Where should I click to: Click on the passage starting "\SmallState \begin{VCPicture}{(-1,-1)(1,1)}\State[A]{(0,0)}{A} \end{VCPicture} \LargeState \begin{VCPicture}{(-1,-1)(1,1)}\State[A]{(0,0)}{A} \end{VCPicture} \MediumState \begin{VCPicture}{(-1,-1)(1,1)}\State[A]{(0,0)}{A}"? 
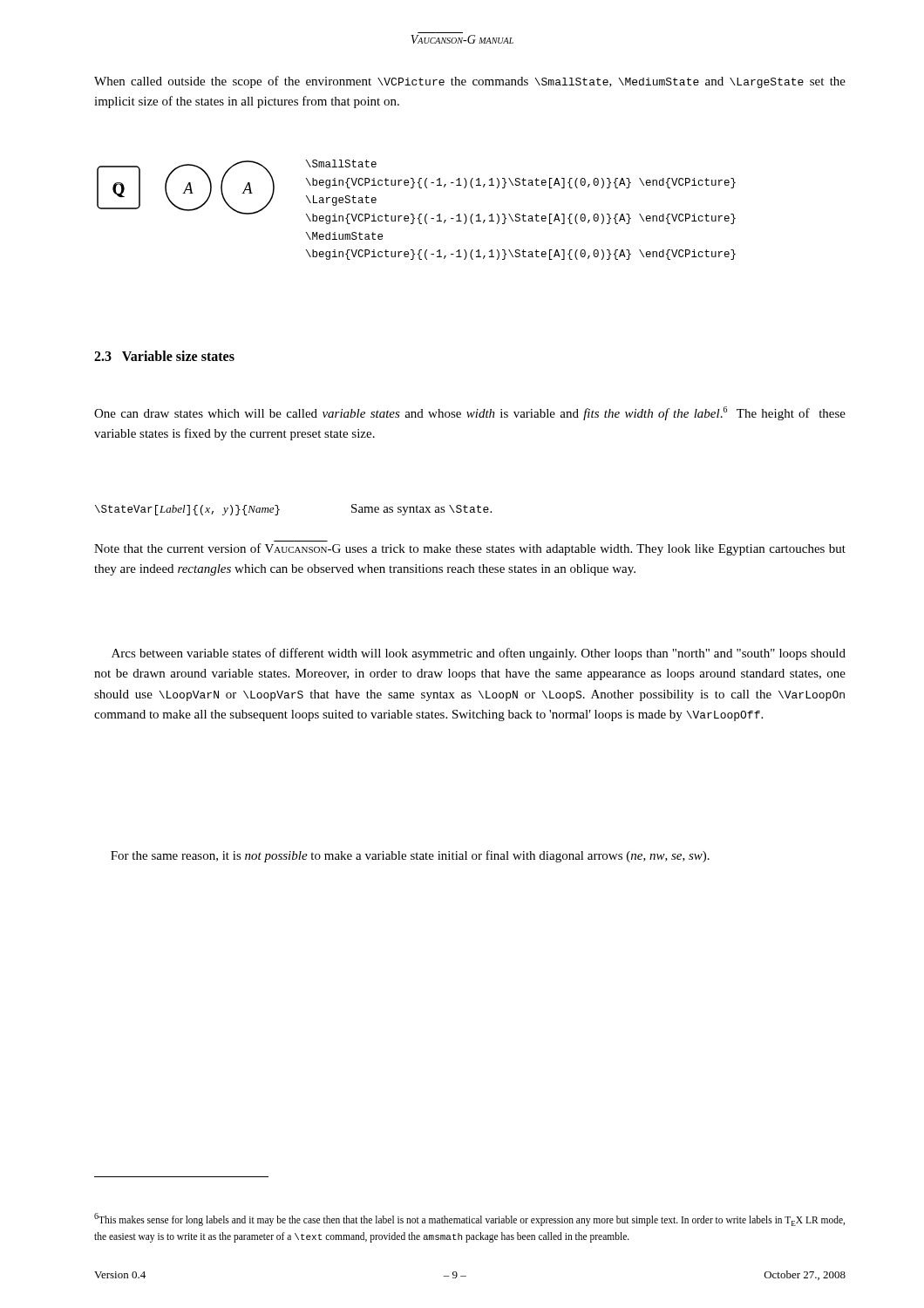[x=521, y=210]
